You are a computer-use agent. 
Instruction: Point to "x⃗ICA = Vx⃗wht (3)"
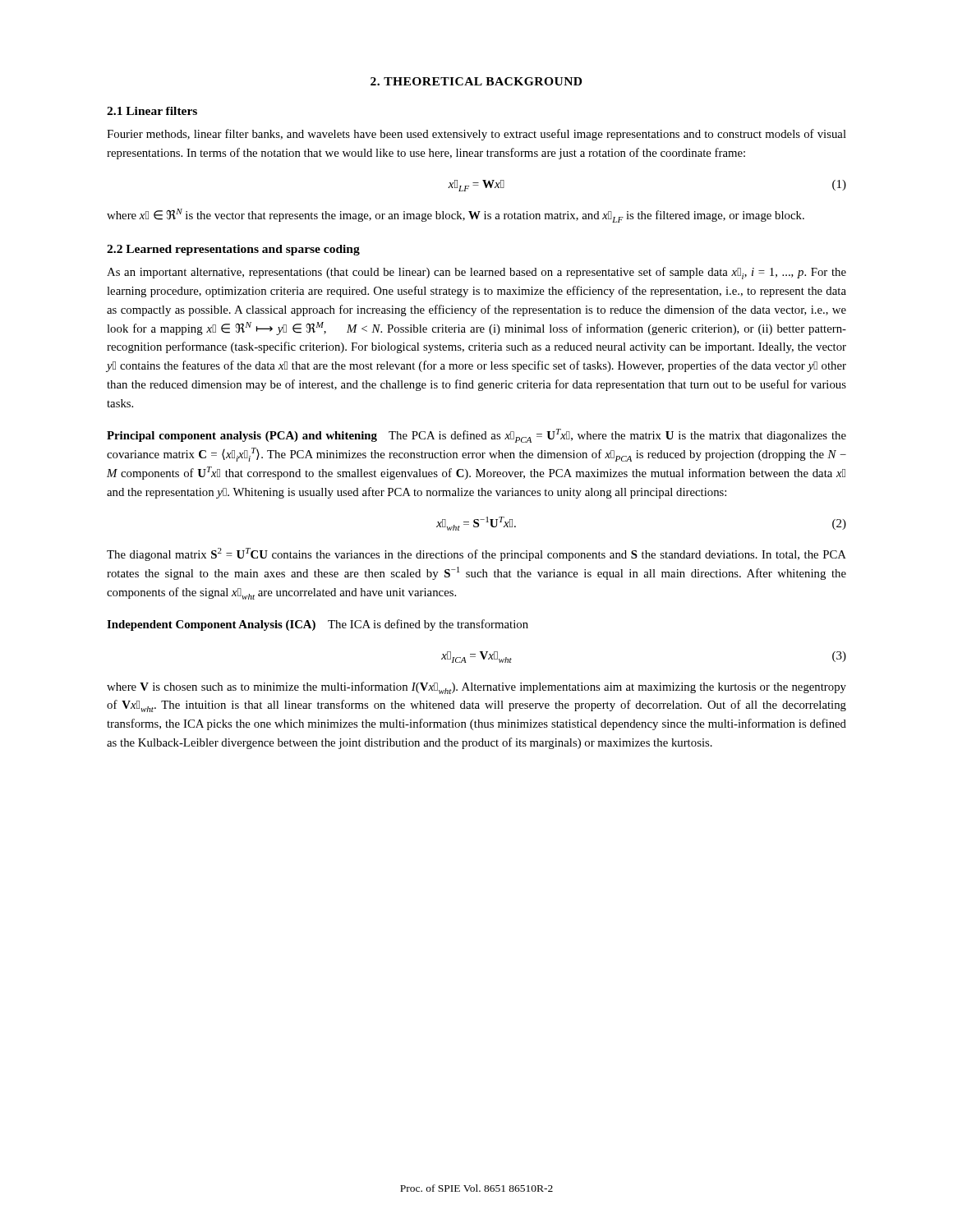coord(490,657)
